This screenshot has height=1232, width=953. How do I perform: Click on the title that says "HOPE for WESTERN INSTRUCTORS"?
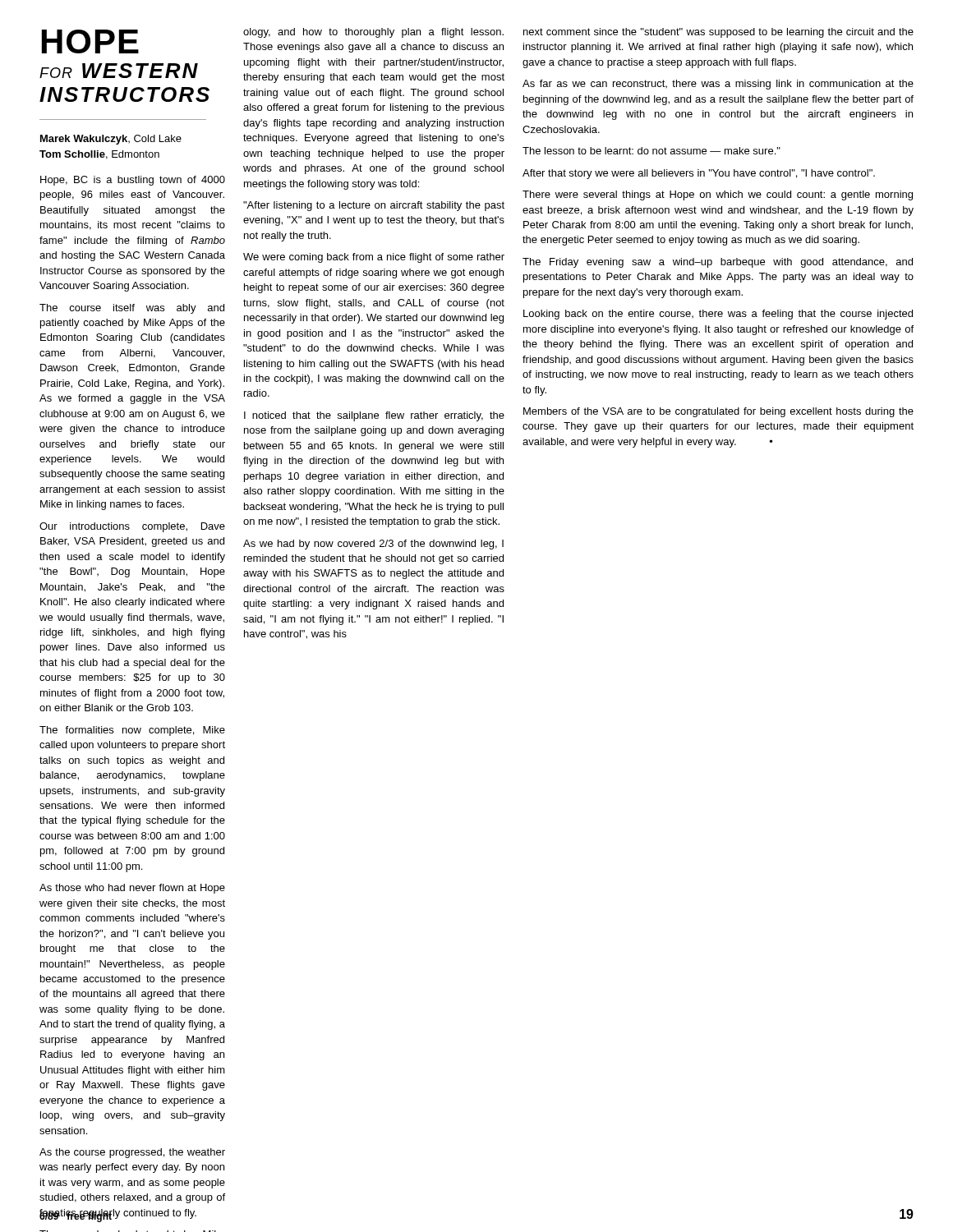point(132,65)
